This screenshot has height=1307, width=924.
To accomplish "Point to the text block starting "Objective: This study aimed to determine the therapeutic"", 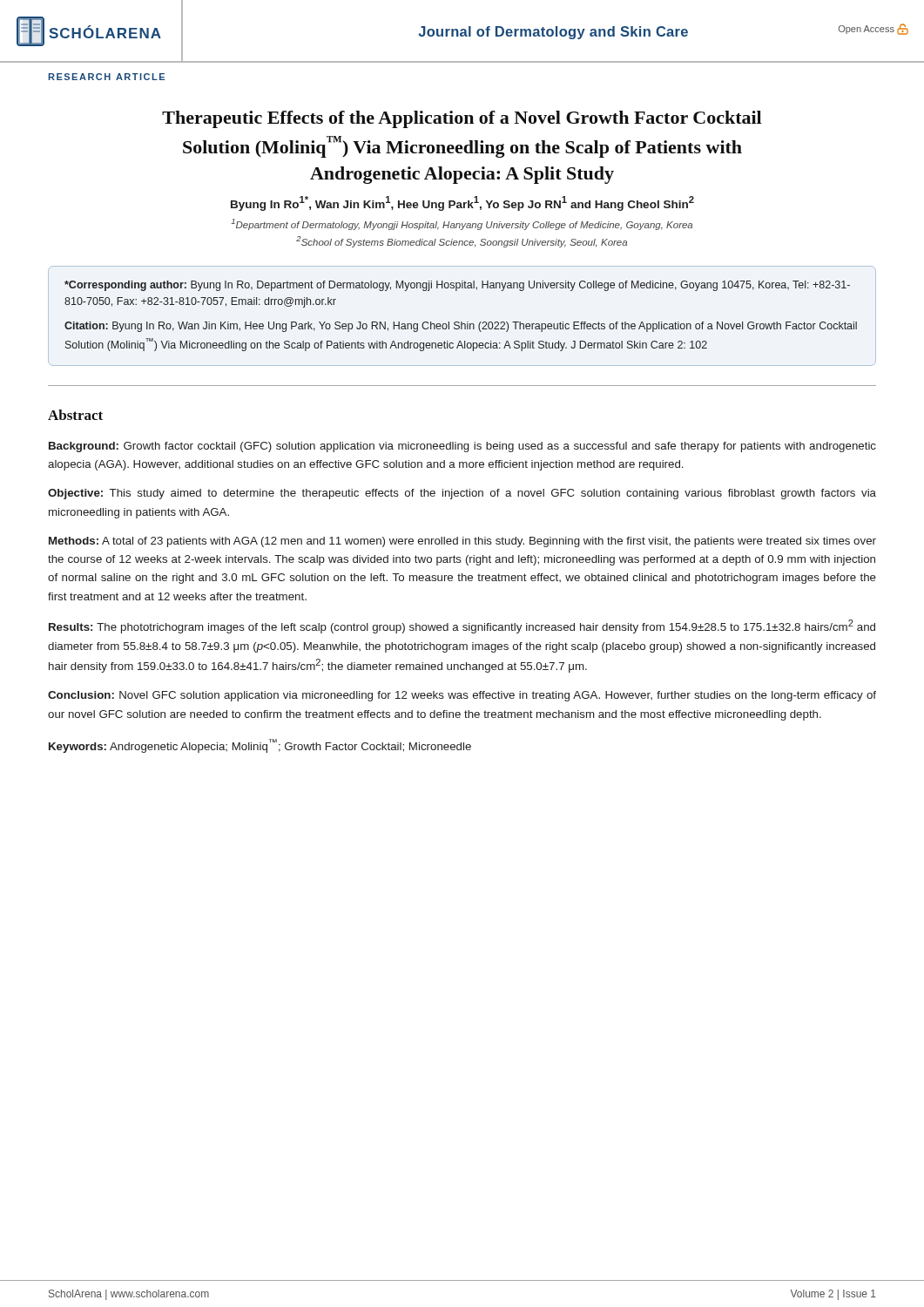I will tap(462, 502).
